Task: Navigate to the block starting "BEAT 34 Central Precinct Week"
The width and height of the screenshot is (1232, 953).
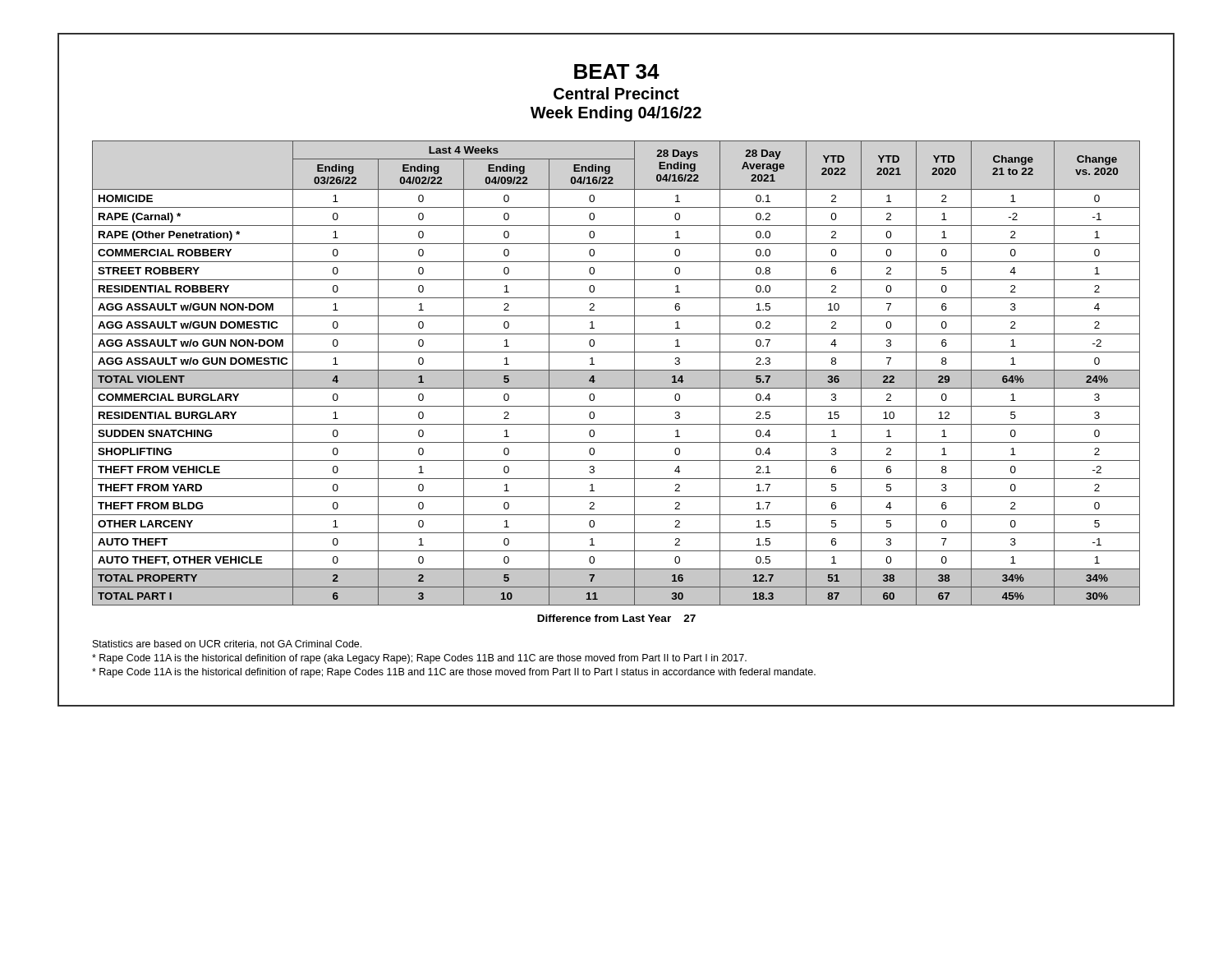Action: [616, 91]
